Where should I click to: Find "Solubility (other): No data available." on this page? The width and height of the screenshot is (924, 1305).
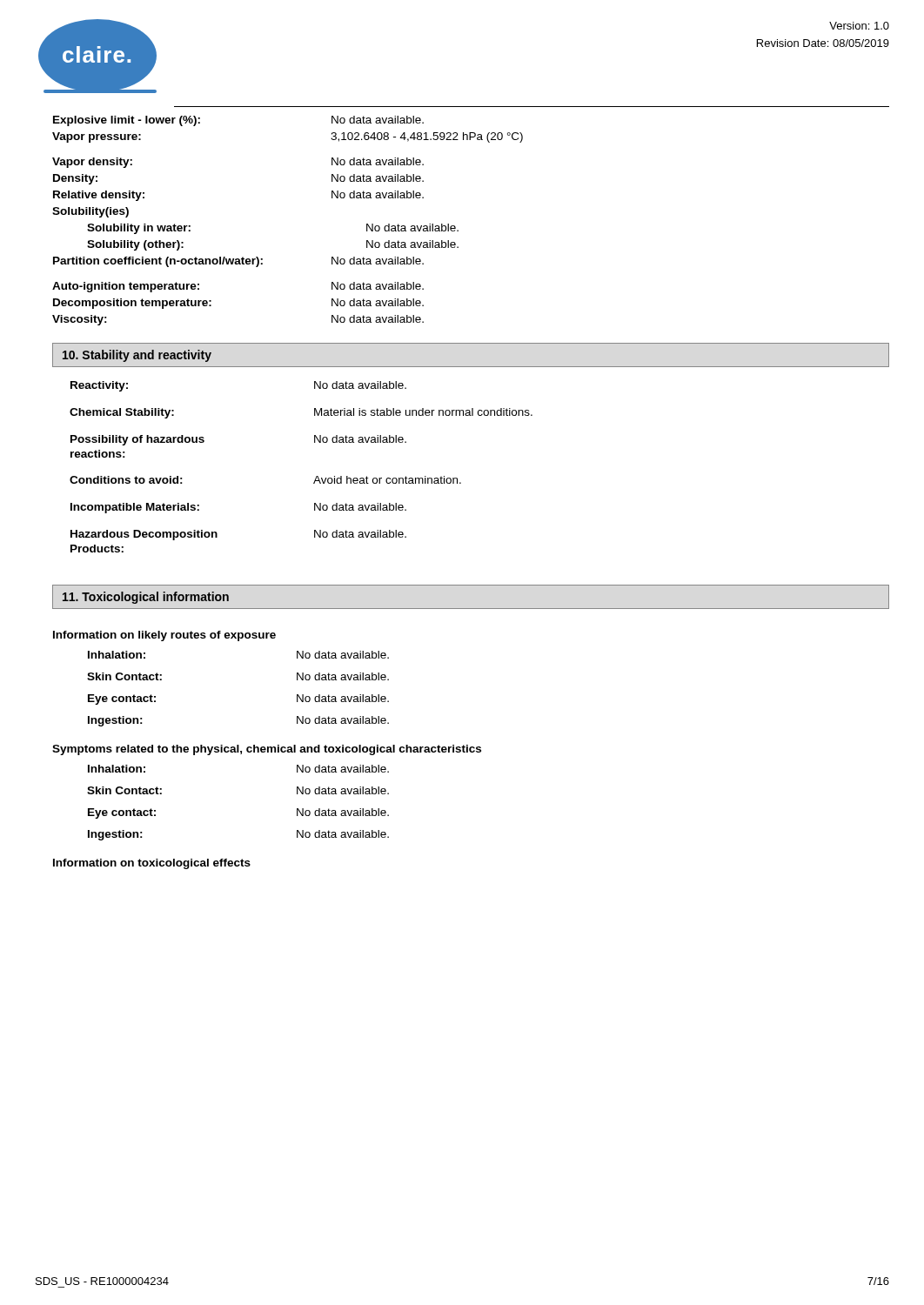[x=134, y=245]
